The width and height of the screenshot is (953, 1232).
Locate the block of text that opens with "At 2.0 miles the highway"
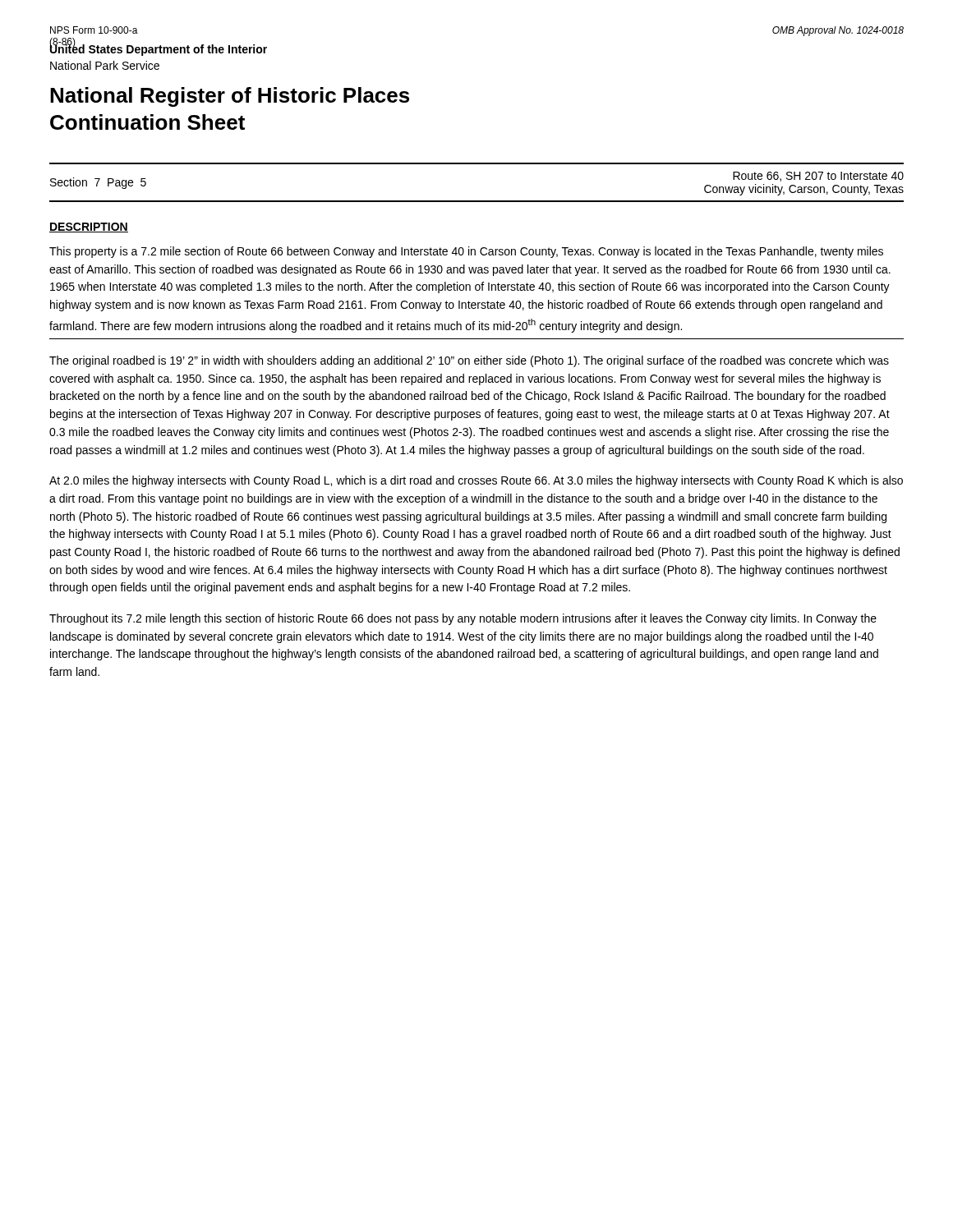coord(476,534)
